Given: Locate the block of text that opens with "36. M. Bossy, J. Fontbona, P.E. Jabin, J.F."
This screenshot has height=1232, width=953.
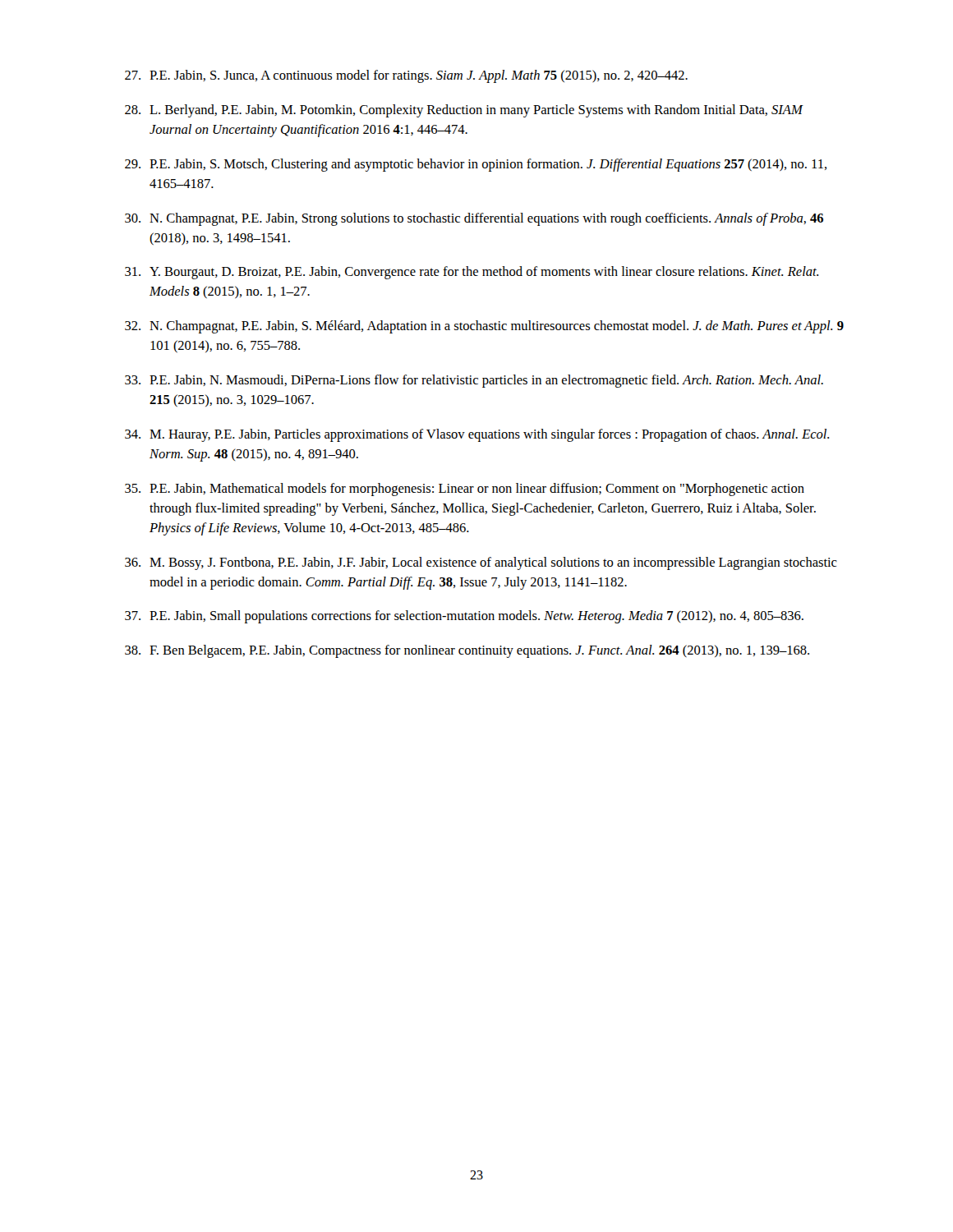Looking at the screenshot, I should [x=476, y=572].
